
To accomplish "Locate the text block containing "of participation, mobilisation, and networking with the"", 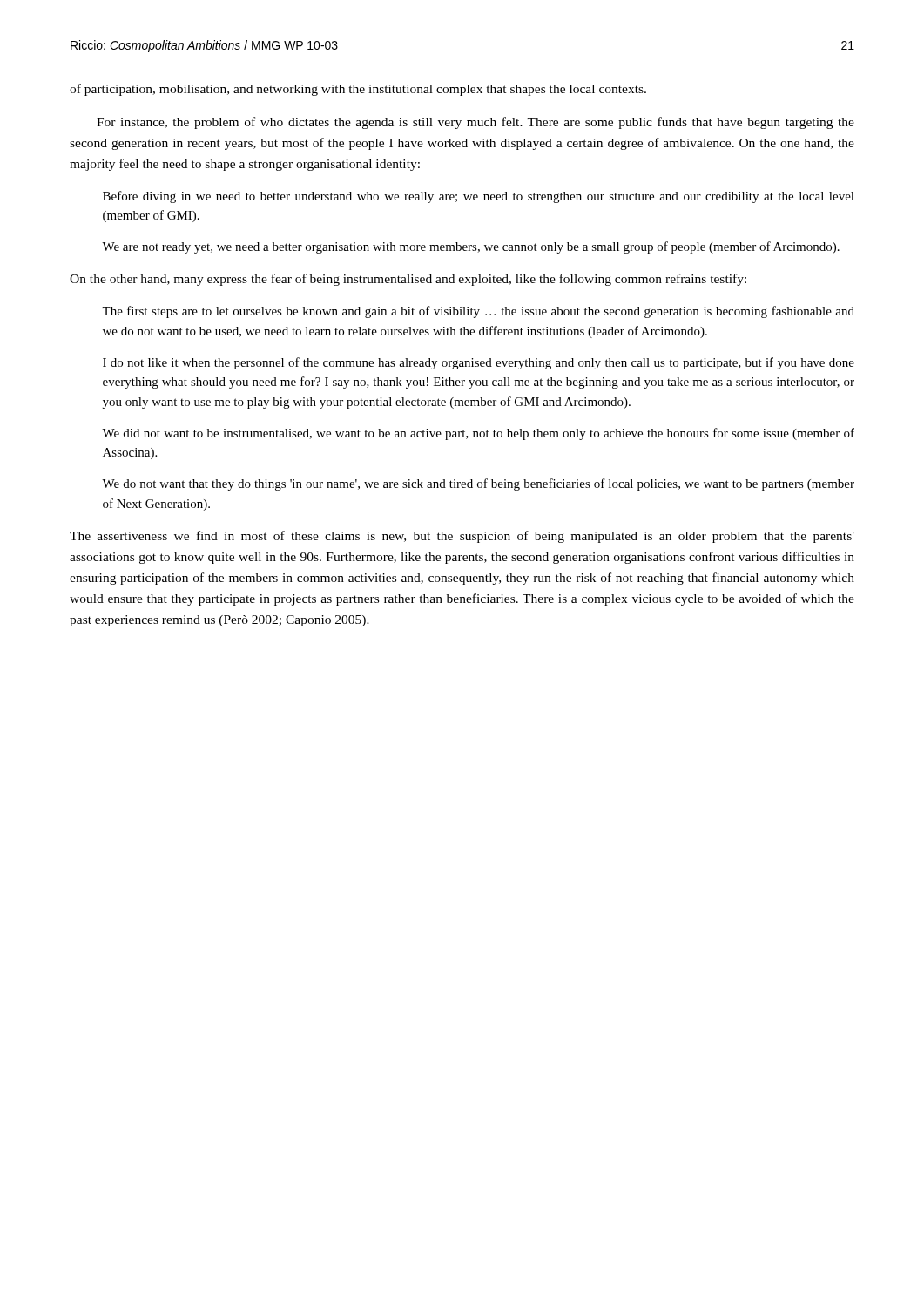I will 462,126.
